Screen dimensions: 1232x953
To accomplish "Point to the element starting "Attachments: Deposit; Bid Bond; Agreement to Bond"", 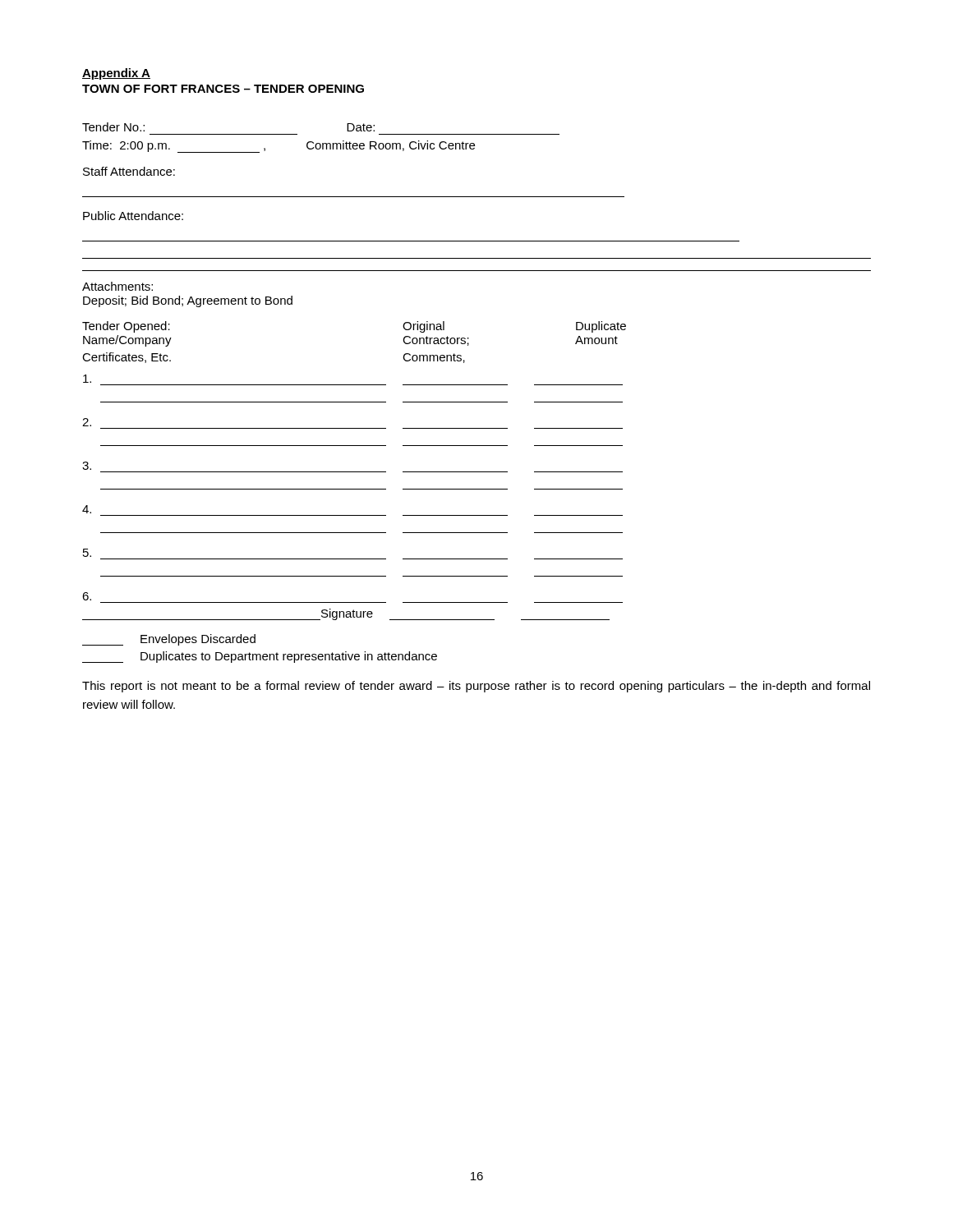I will pos(188,293).
